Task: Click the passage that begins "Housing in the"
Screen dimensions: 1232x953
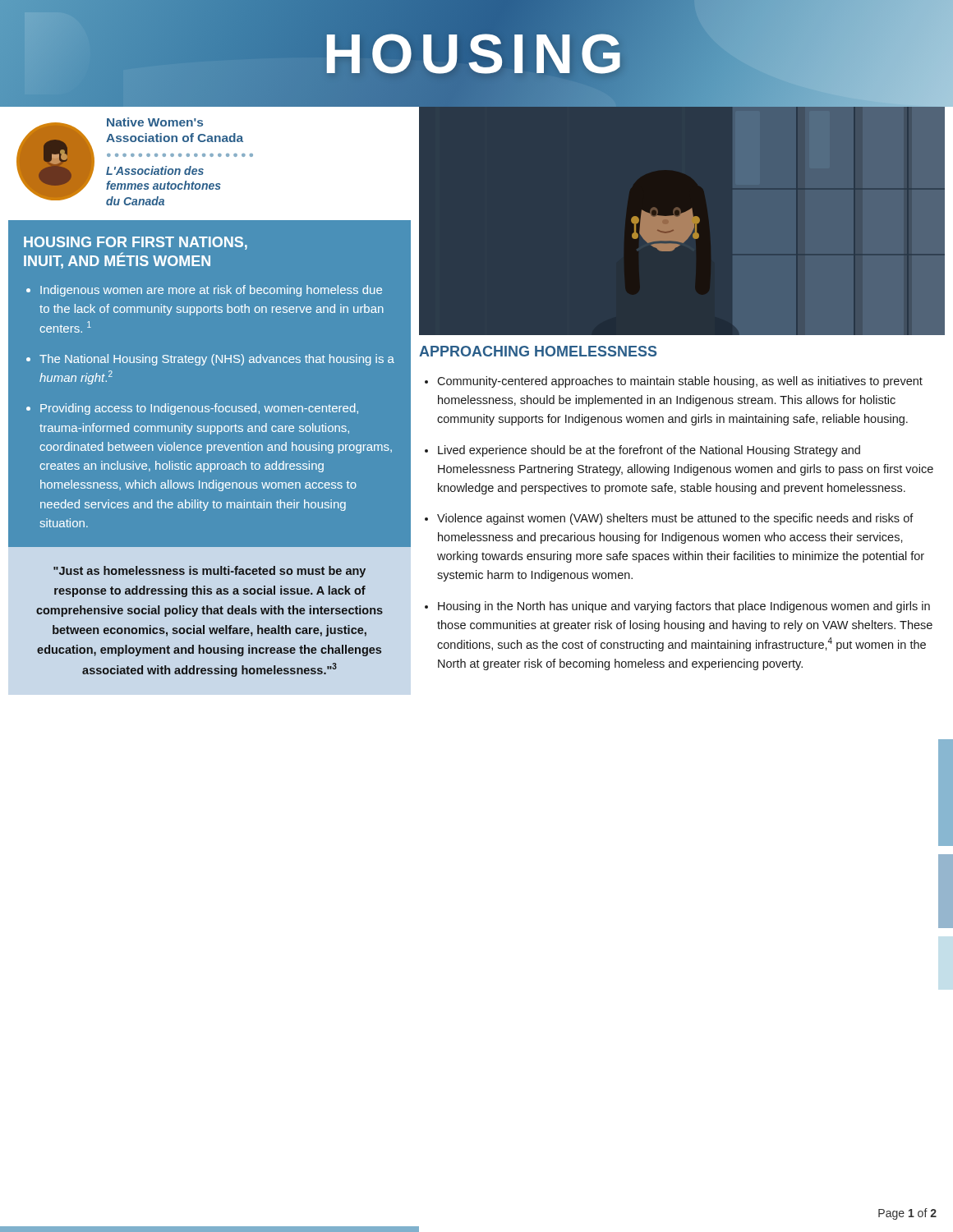Action: (x=685, y=635)
